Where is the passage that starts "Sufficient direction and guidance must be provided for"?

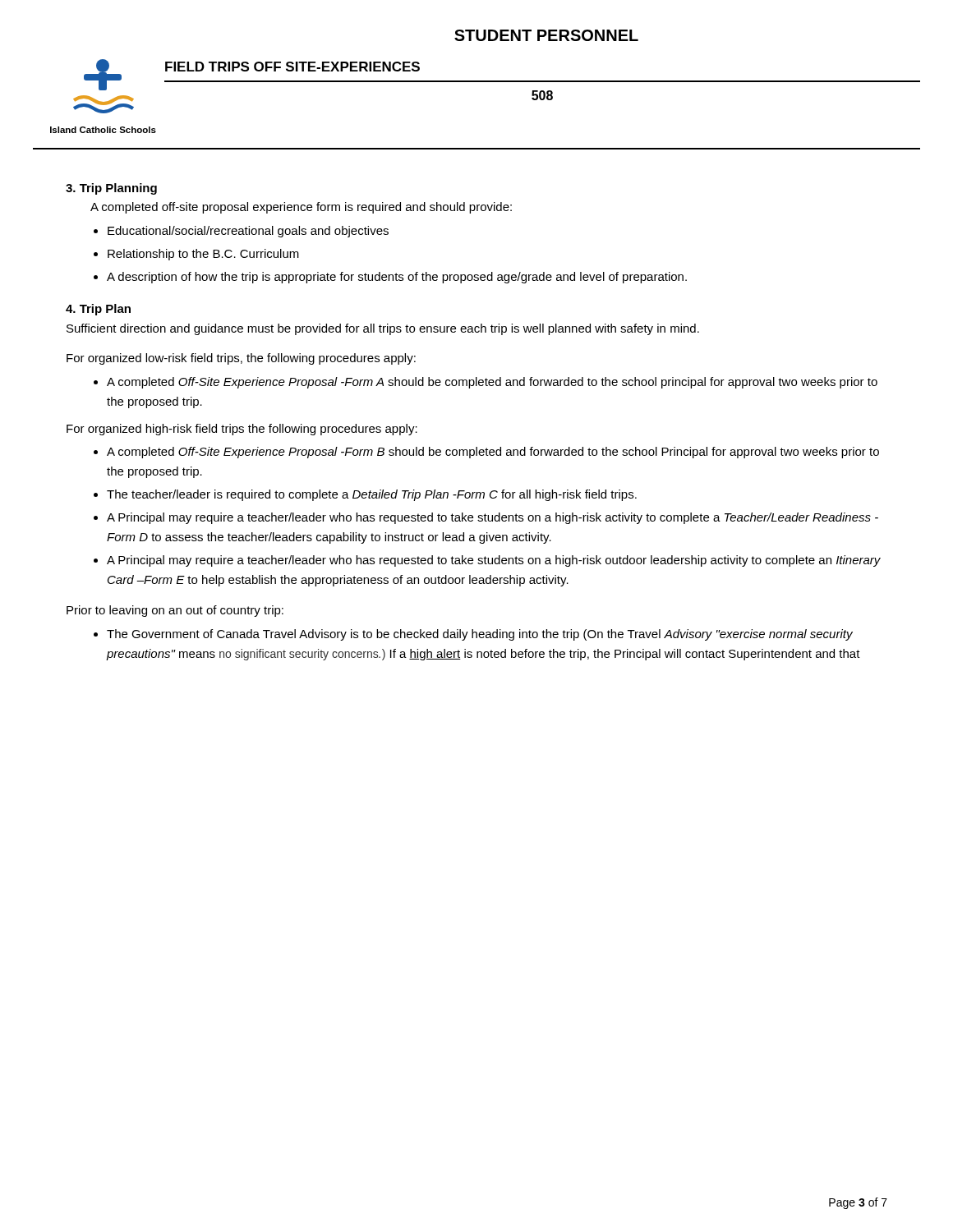click(x=383, y=328)
